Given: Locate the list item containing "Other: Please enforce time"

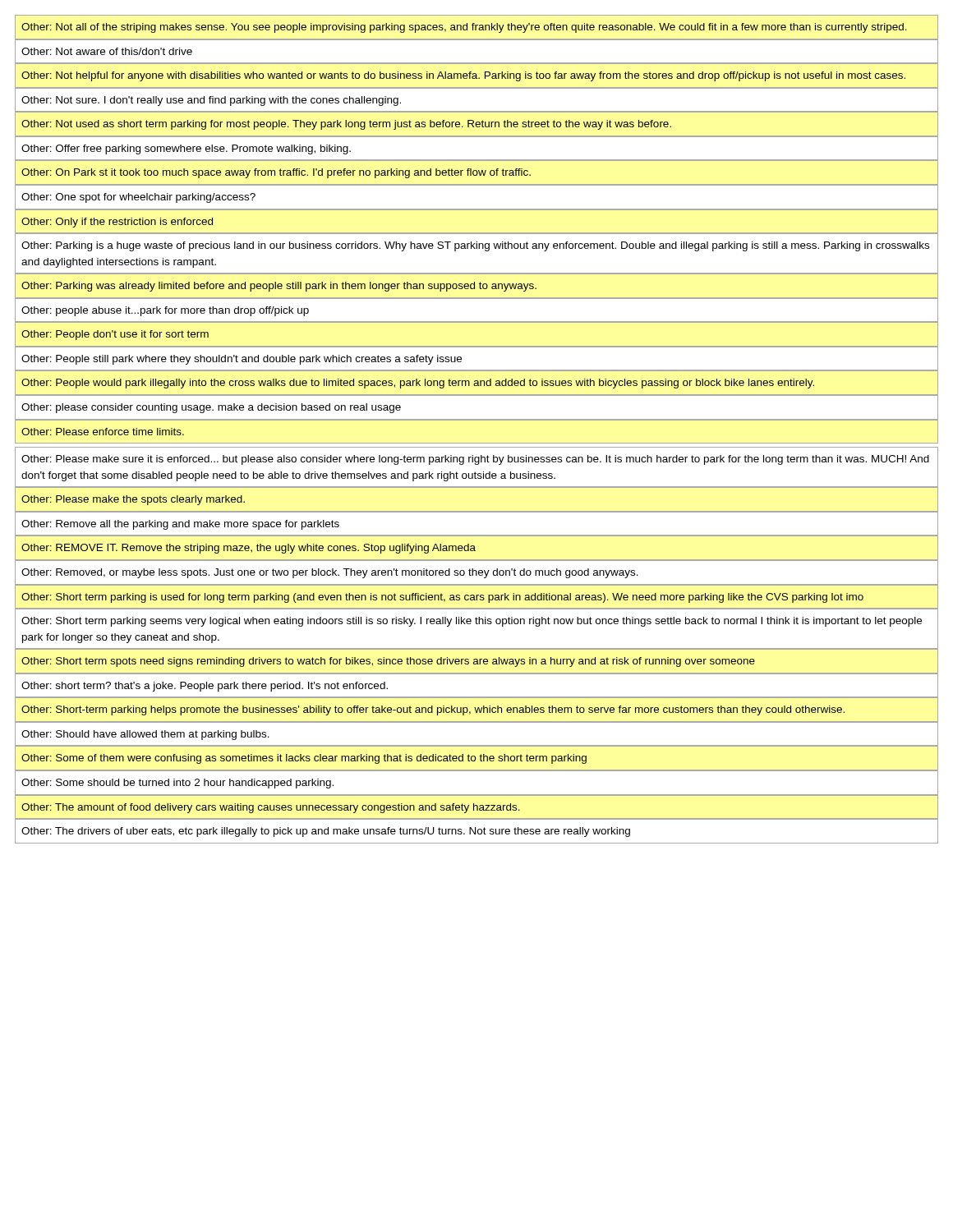Looking at the screenshot, I should (x=103, y=431).
